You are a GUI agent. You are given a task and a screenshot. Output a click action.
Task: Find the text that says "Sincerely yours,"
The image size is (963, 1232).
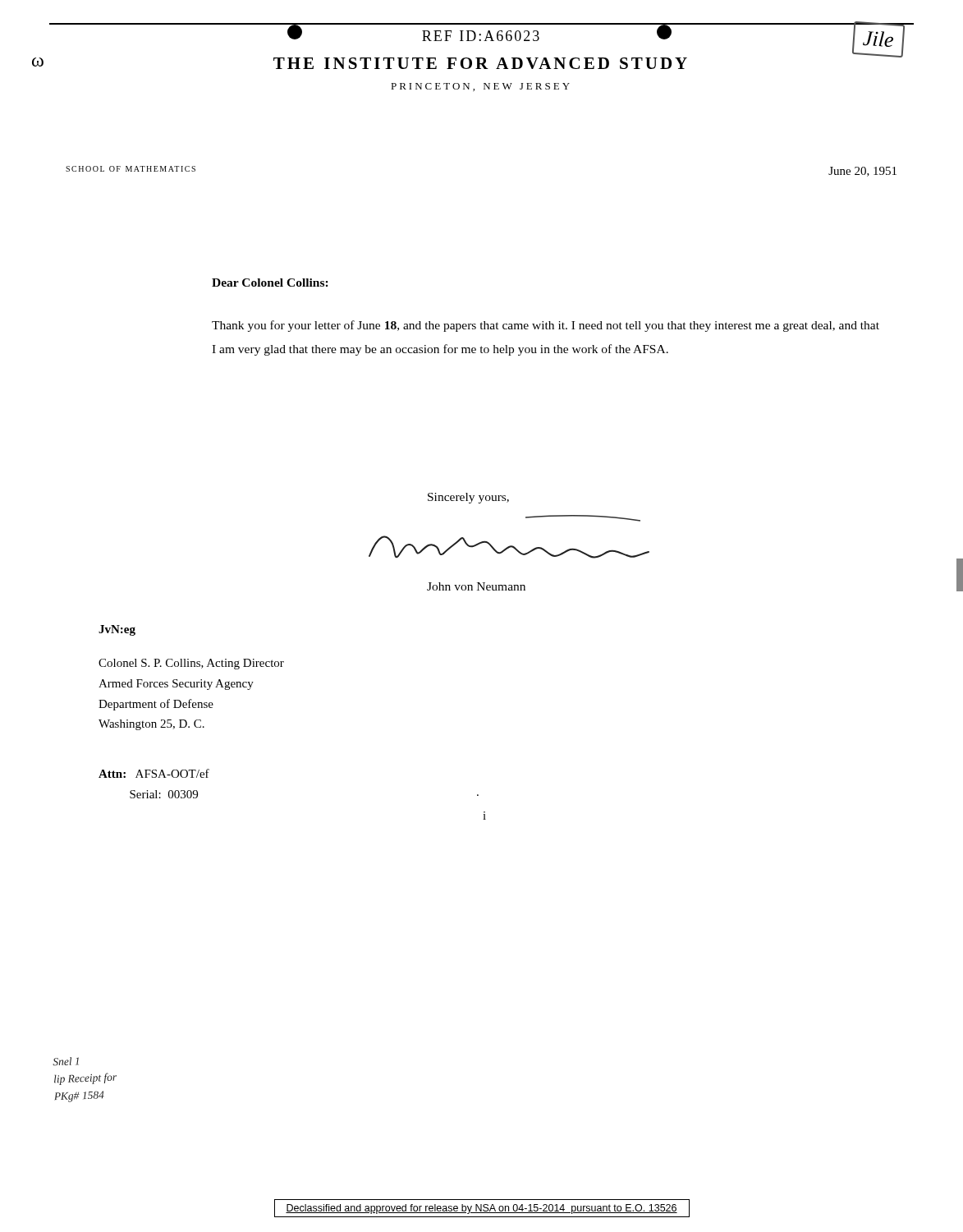tap(468, 496)
